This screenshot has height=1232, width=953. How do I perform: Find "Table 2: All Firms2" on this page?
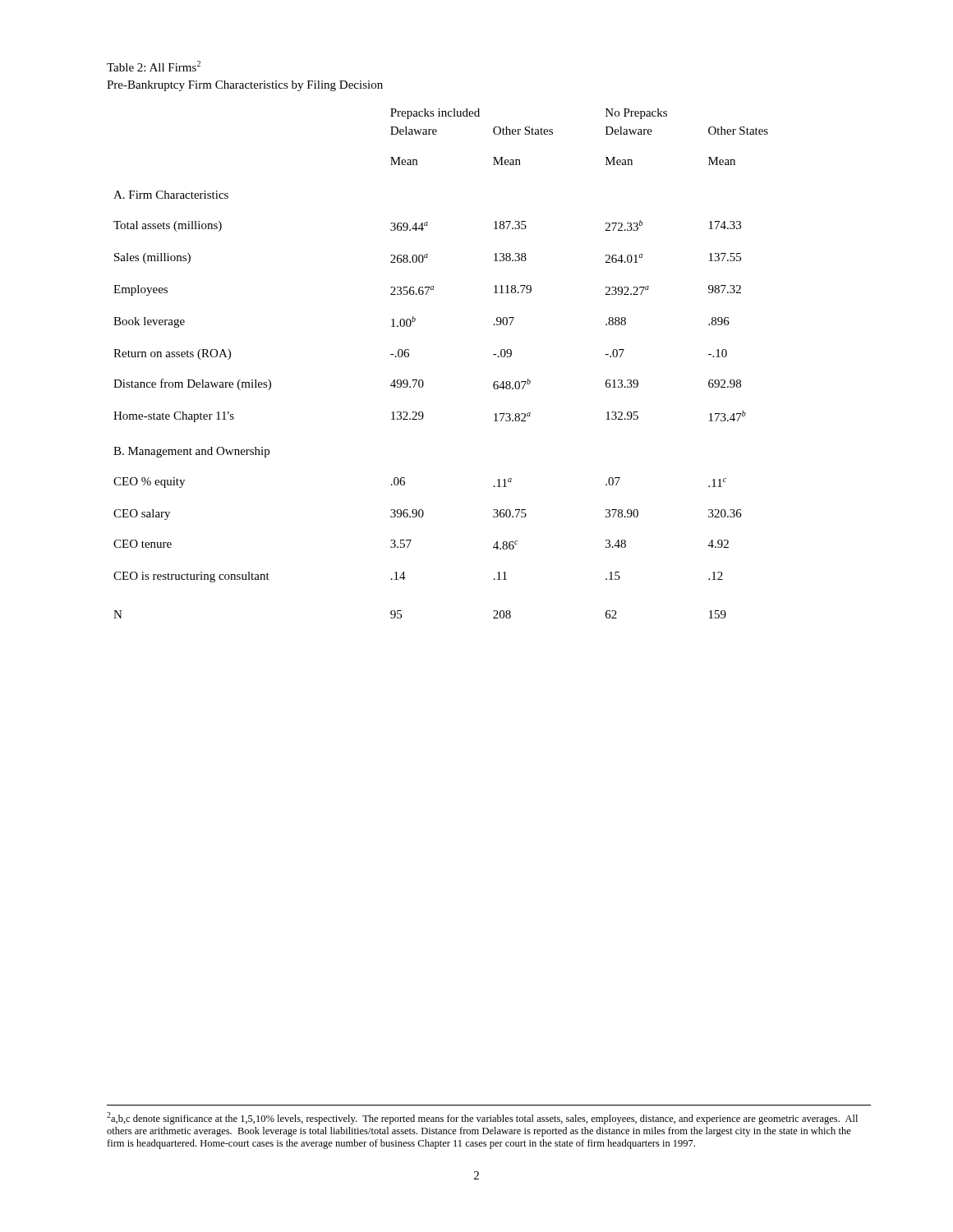(154, 67)
